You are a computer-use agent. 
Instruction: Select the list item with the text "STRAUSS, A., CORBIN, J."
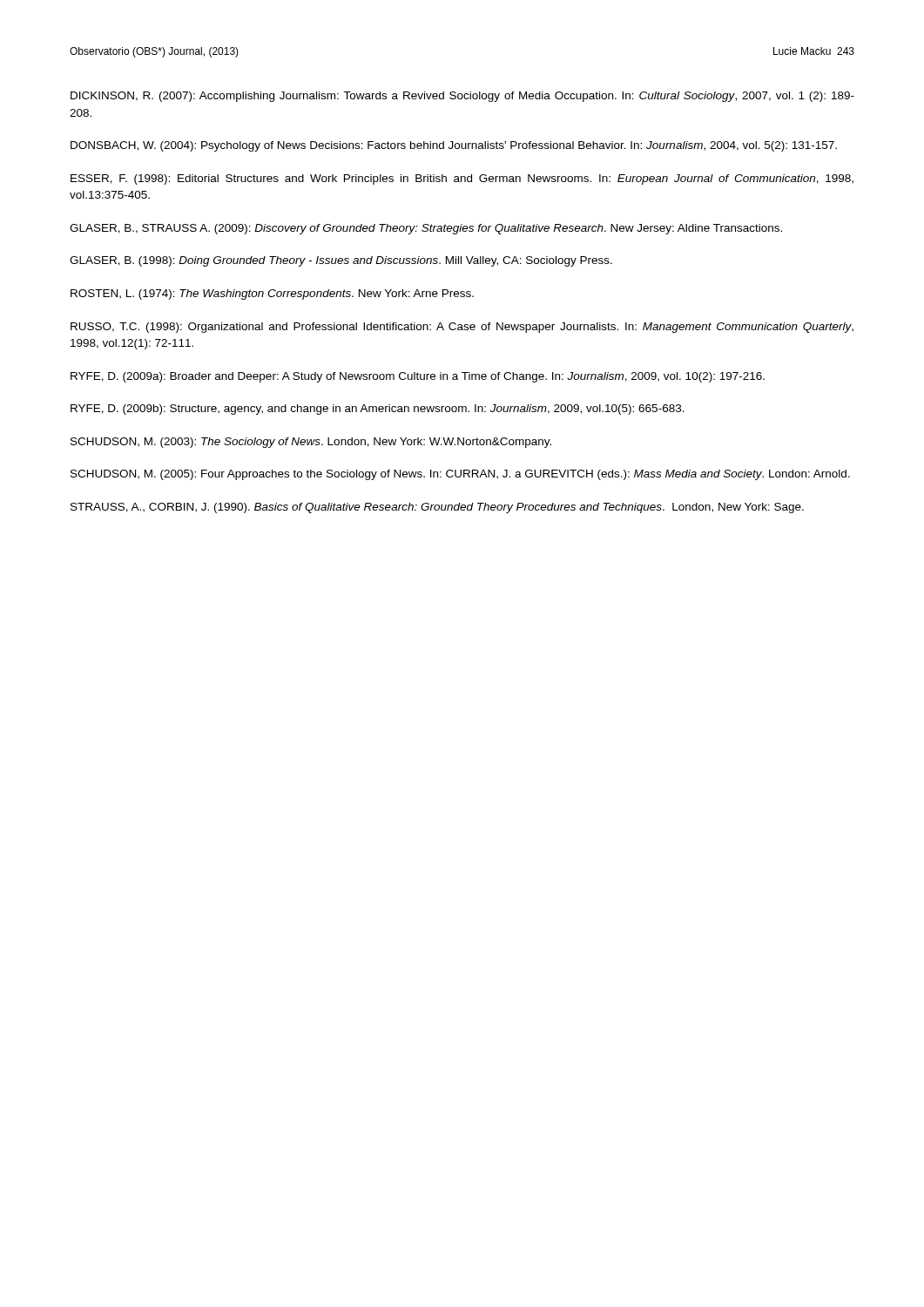(x=437, y=507)
